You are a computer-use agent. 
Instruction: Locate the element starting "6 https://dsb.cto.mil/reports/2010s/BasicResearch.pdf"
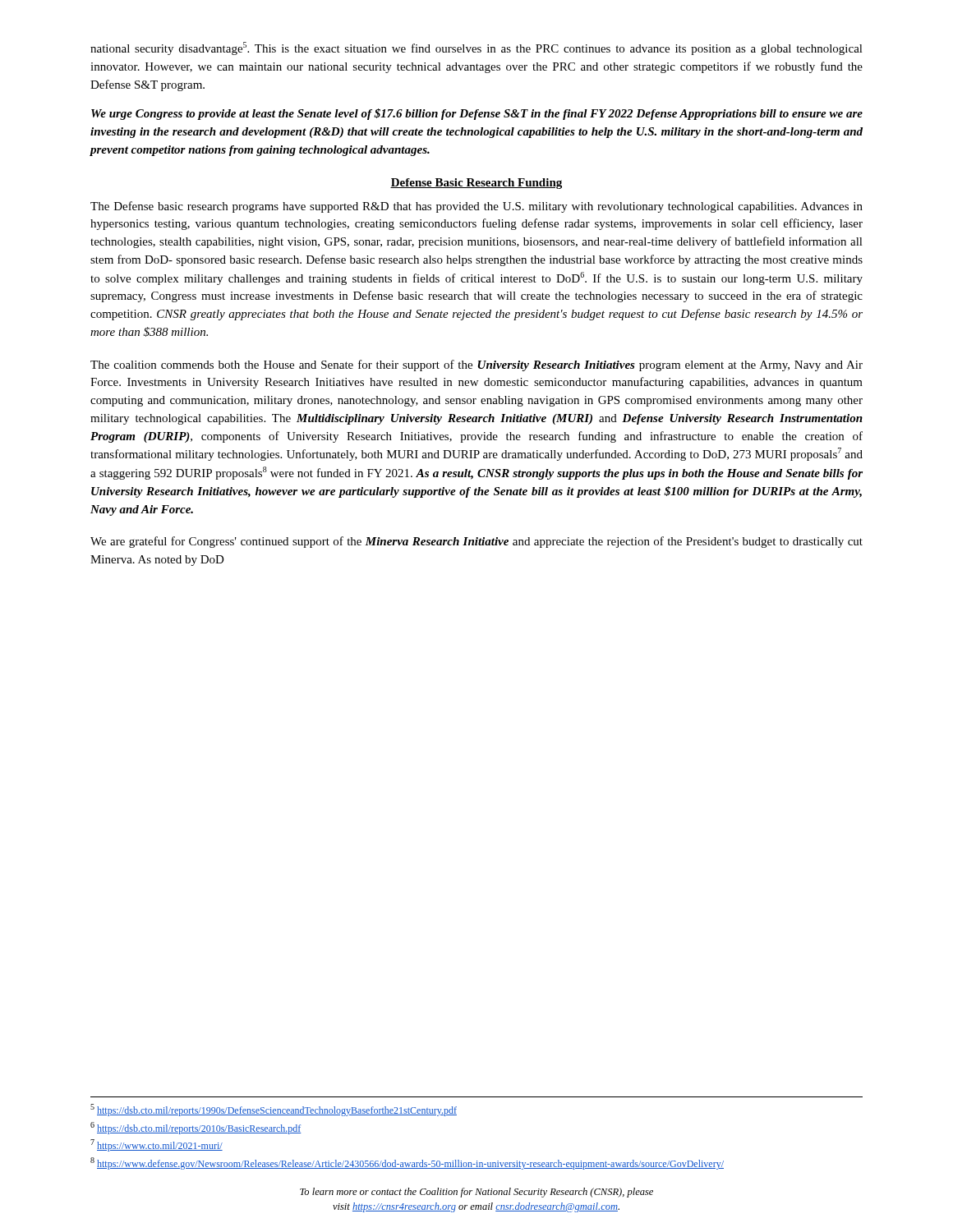(196, 1127)
